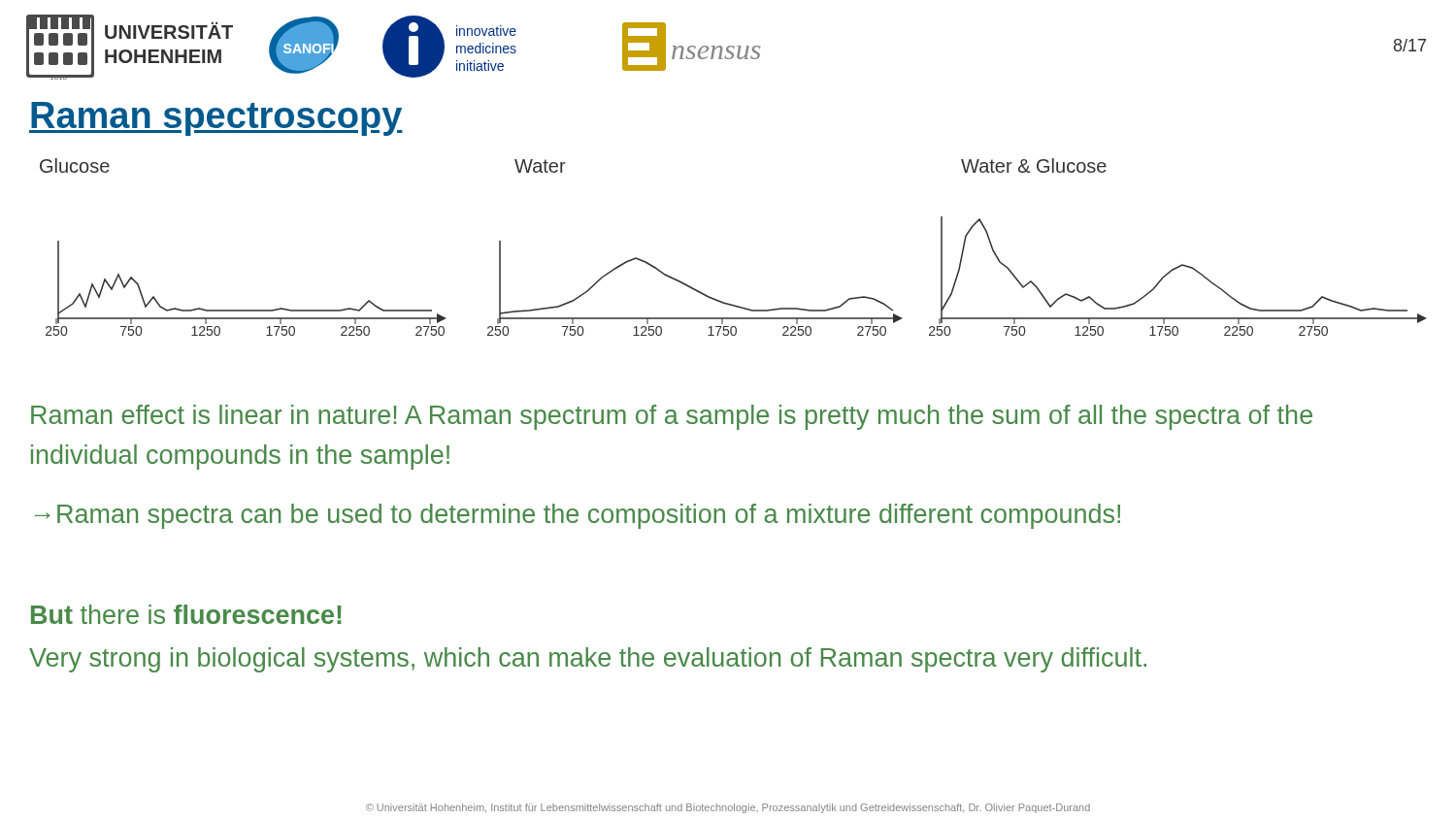Navigate to the text starting "→Raman spectra can be used to determine"

[x=576, y=514]
